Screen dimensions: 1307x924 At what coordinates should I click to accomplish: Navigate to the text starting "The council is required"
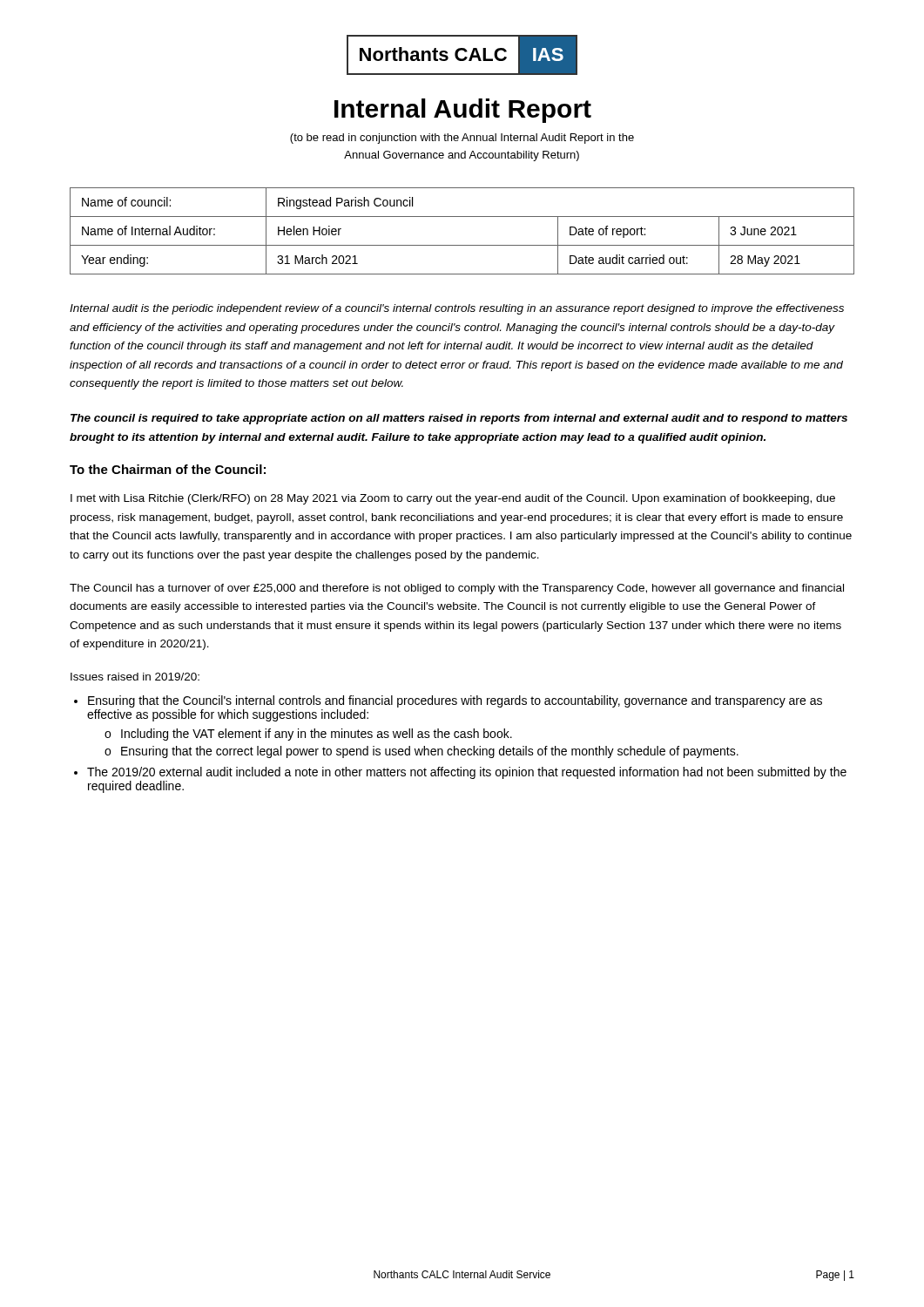pos(459,427)
